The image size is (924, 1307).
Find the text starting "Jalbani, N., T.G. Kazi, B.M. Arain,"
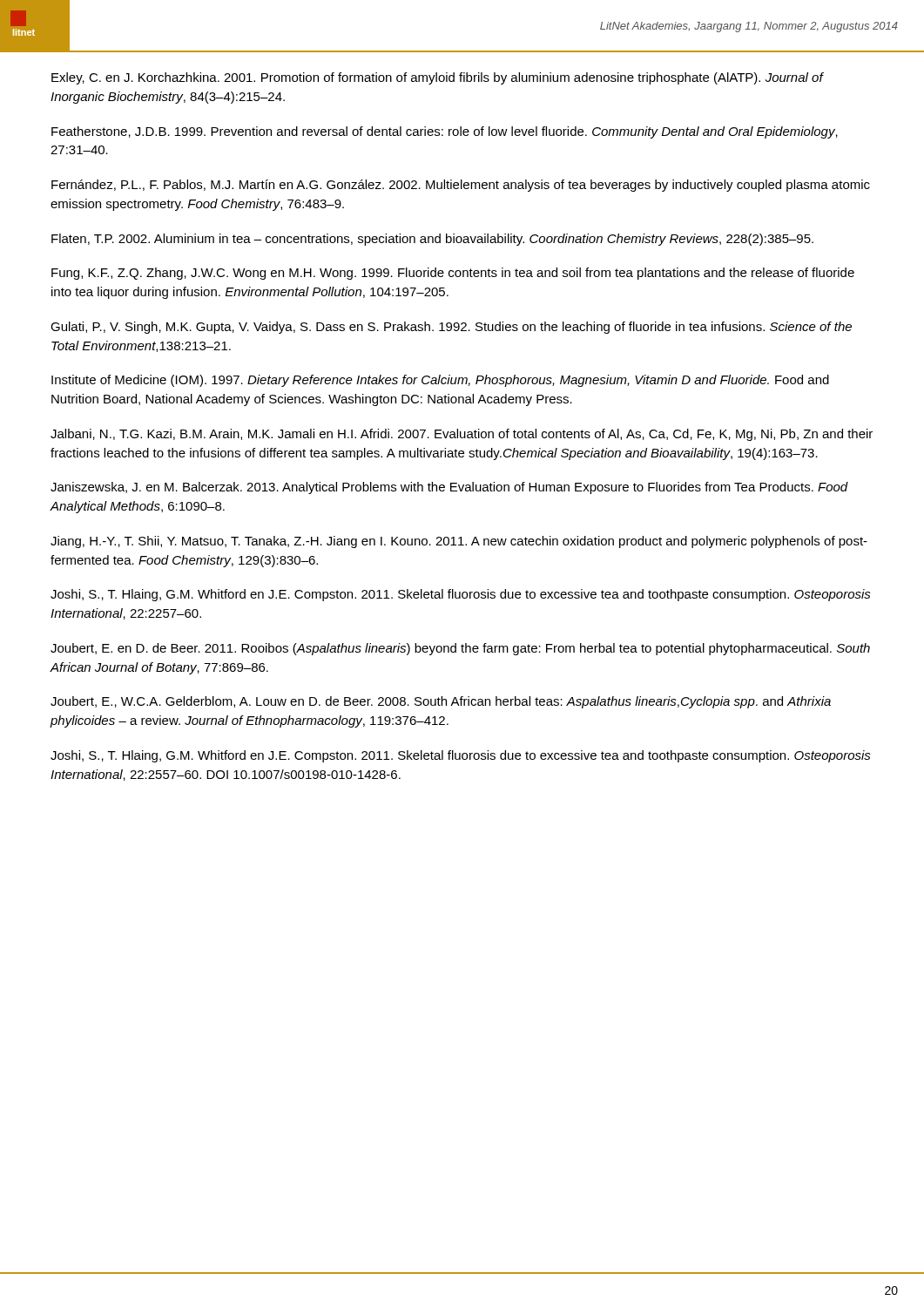462,443
